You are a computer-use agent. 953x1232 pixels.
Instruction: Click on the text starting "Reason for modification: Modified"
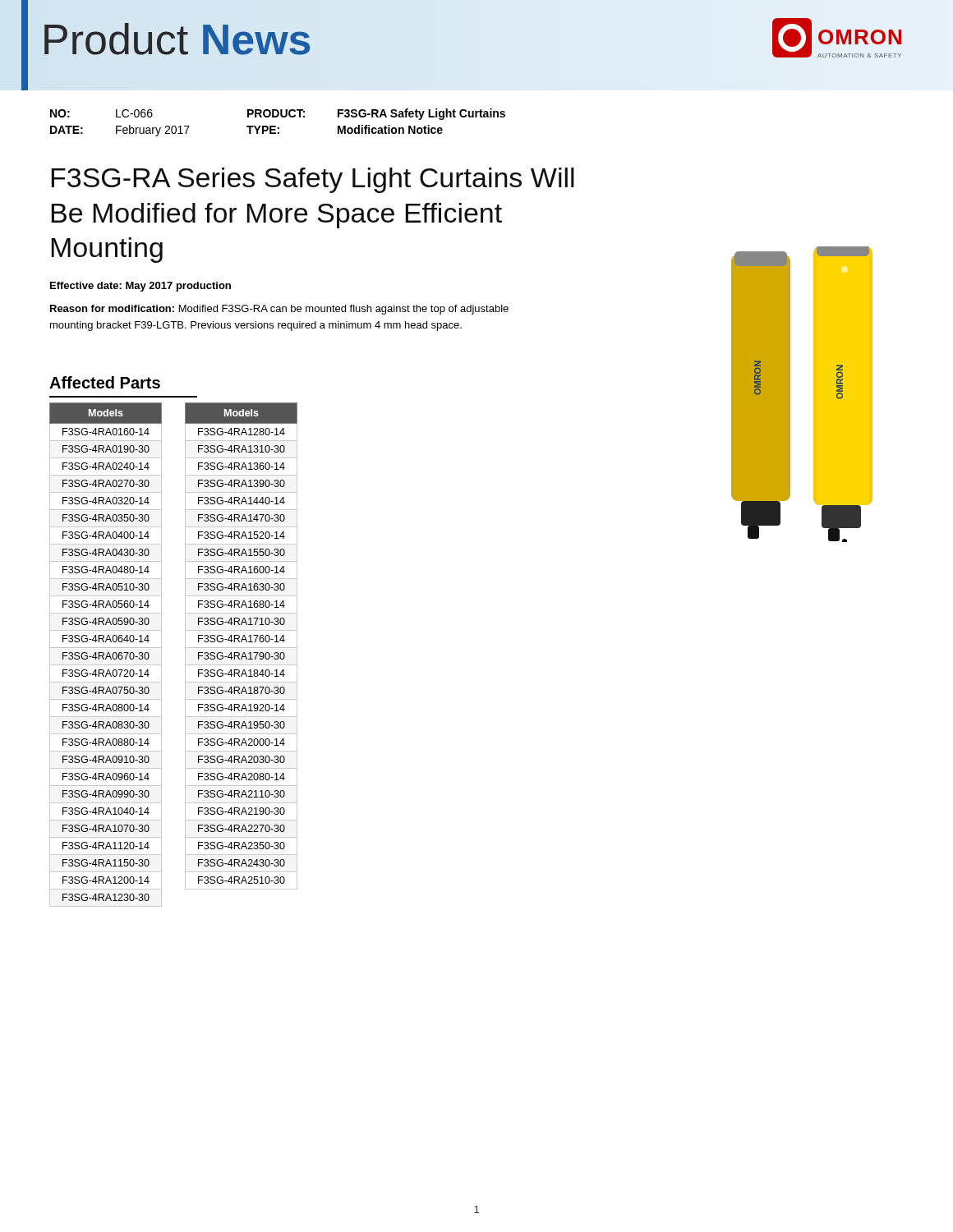click(x=279, y=316)
